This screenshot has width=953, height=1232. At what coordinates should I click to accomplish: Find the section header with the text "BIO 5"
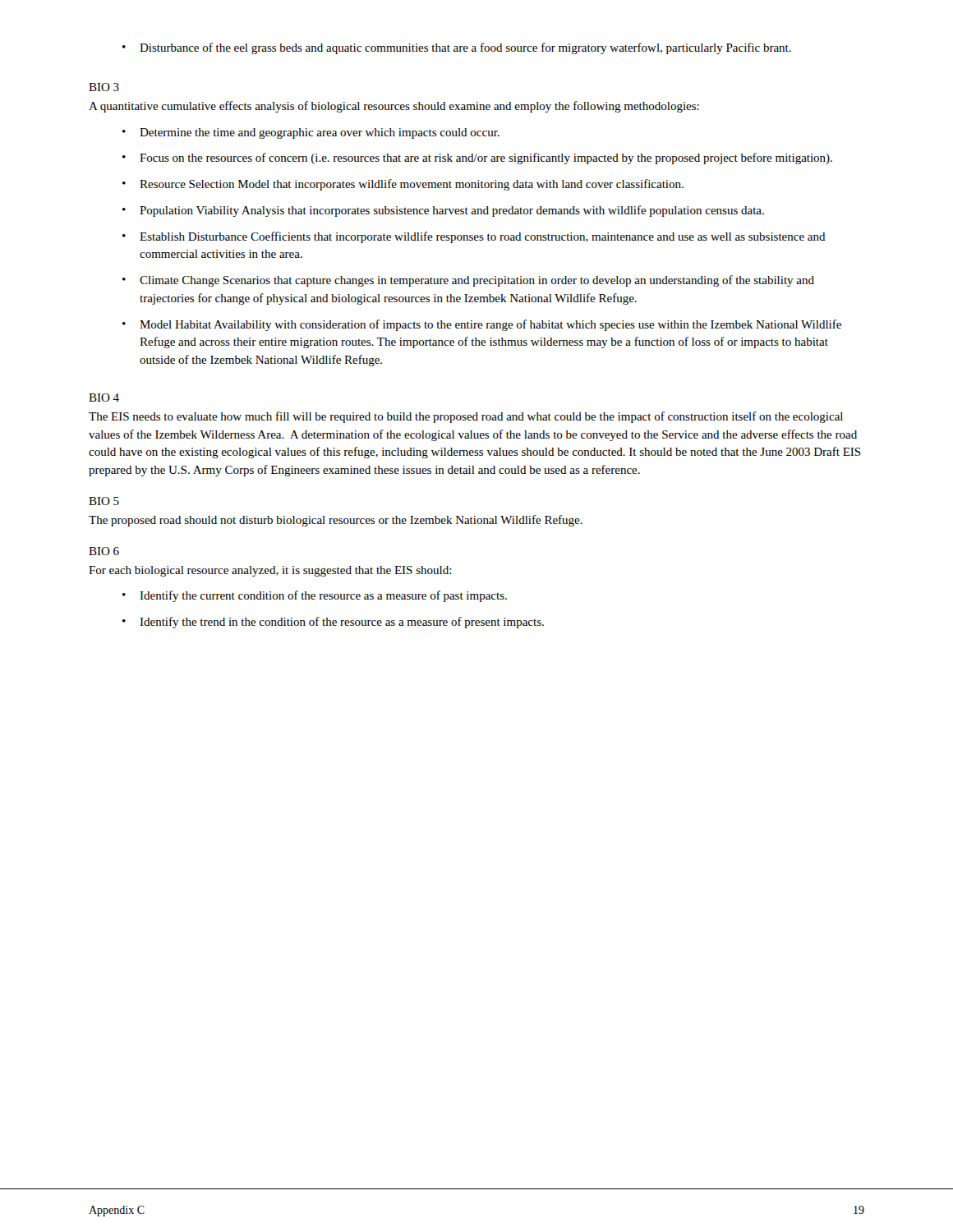104,501
